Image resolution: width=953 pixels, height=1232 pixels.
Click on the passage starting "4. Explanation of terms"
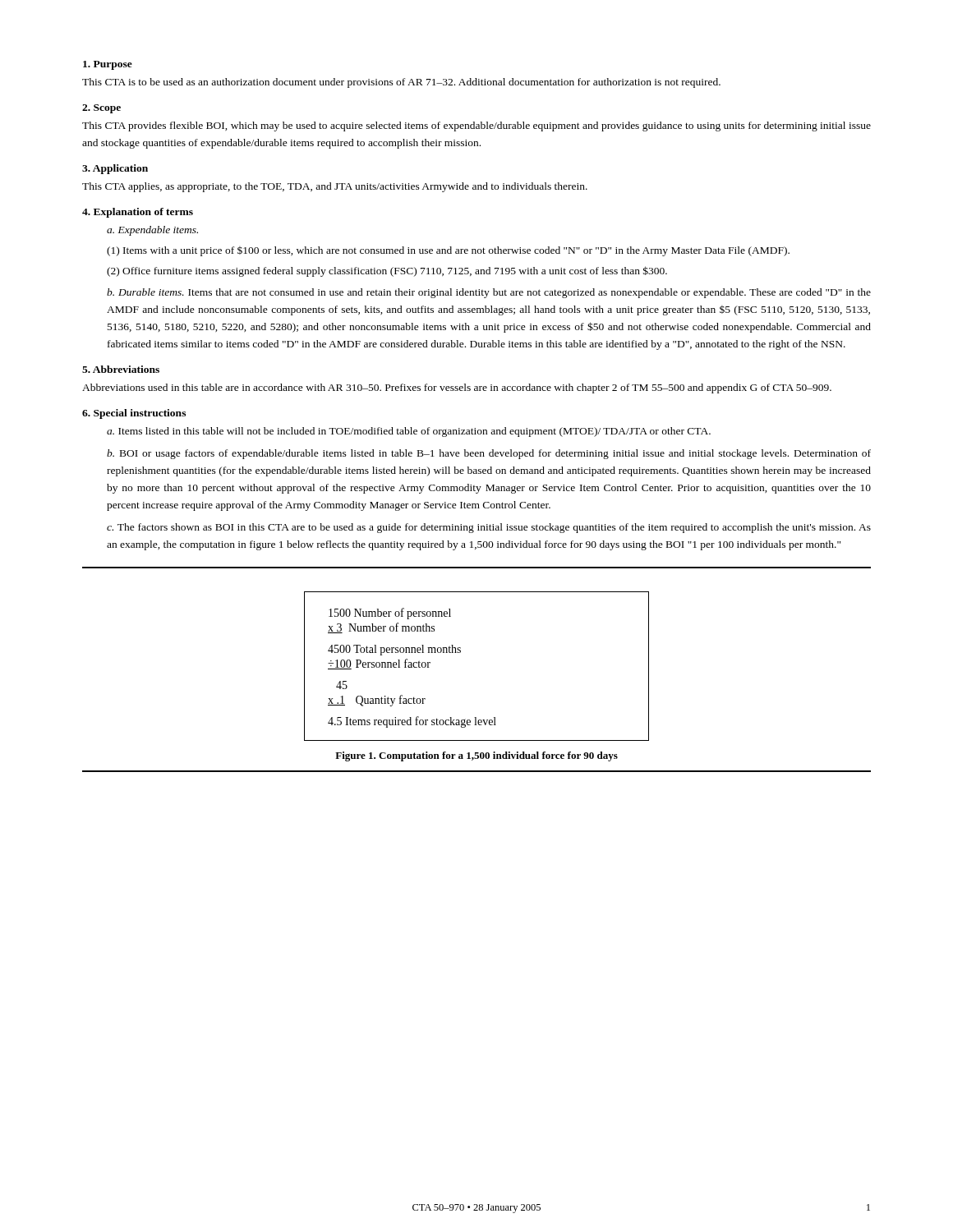click(138, 211)
